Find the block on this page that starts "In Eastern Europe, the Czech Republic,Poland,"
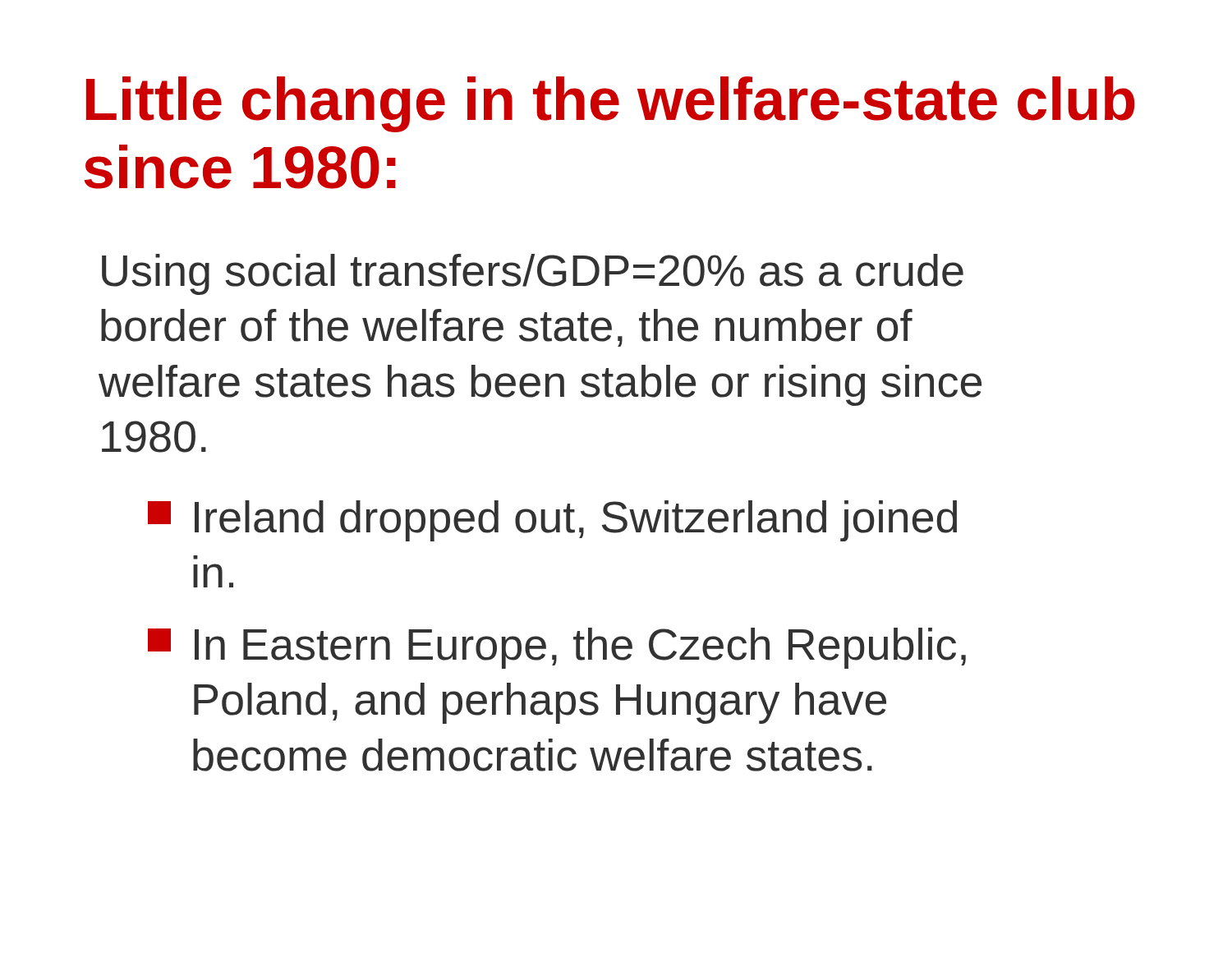 pos(649,700)
